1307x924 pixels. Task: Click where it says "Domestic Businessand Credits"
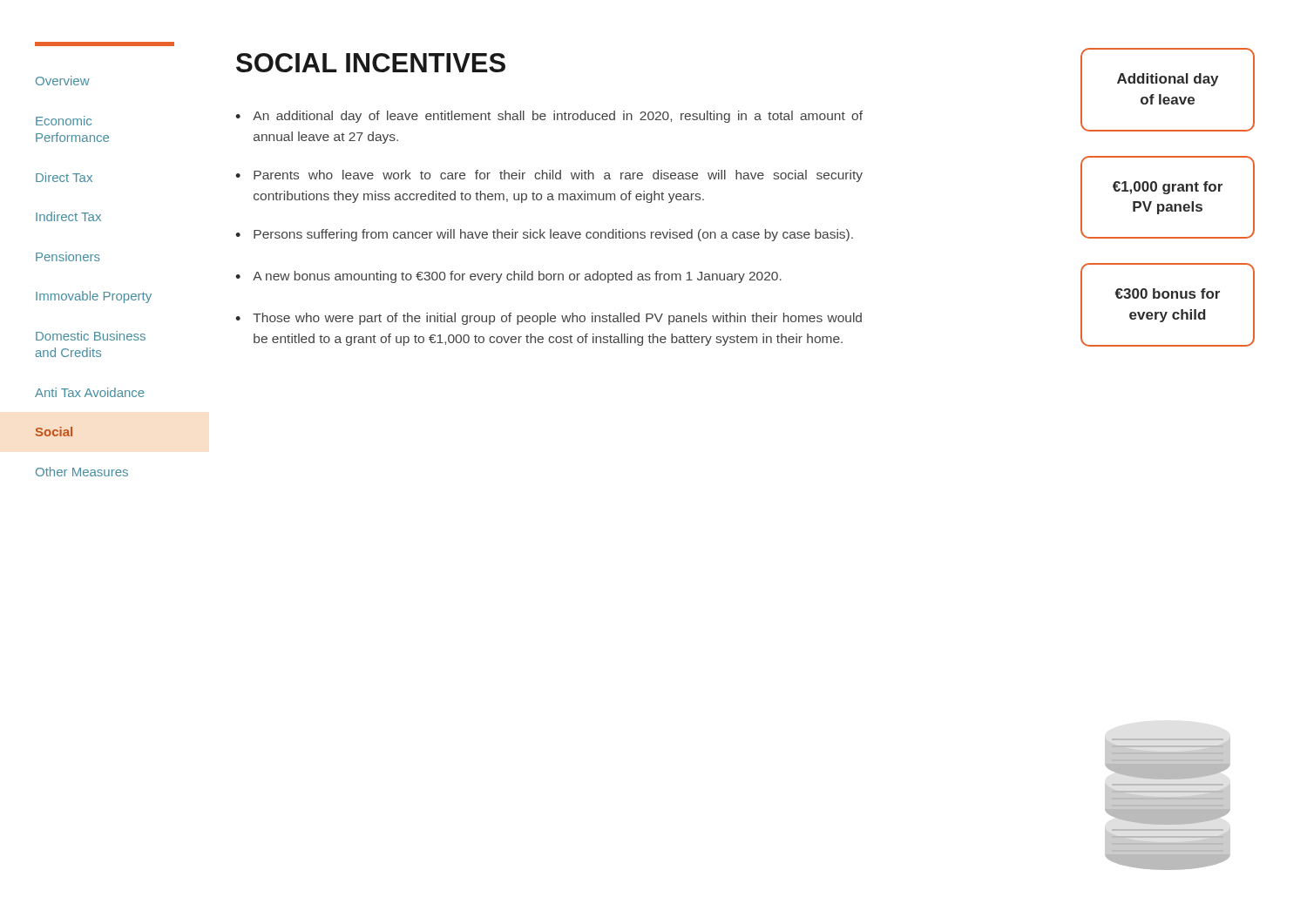[x=90, y=344]
